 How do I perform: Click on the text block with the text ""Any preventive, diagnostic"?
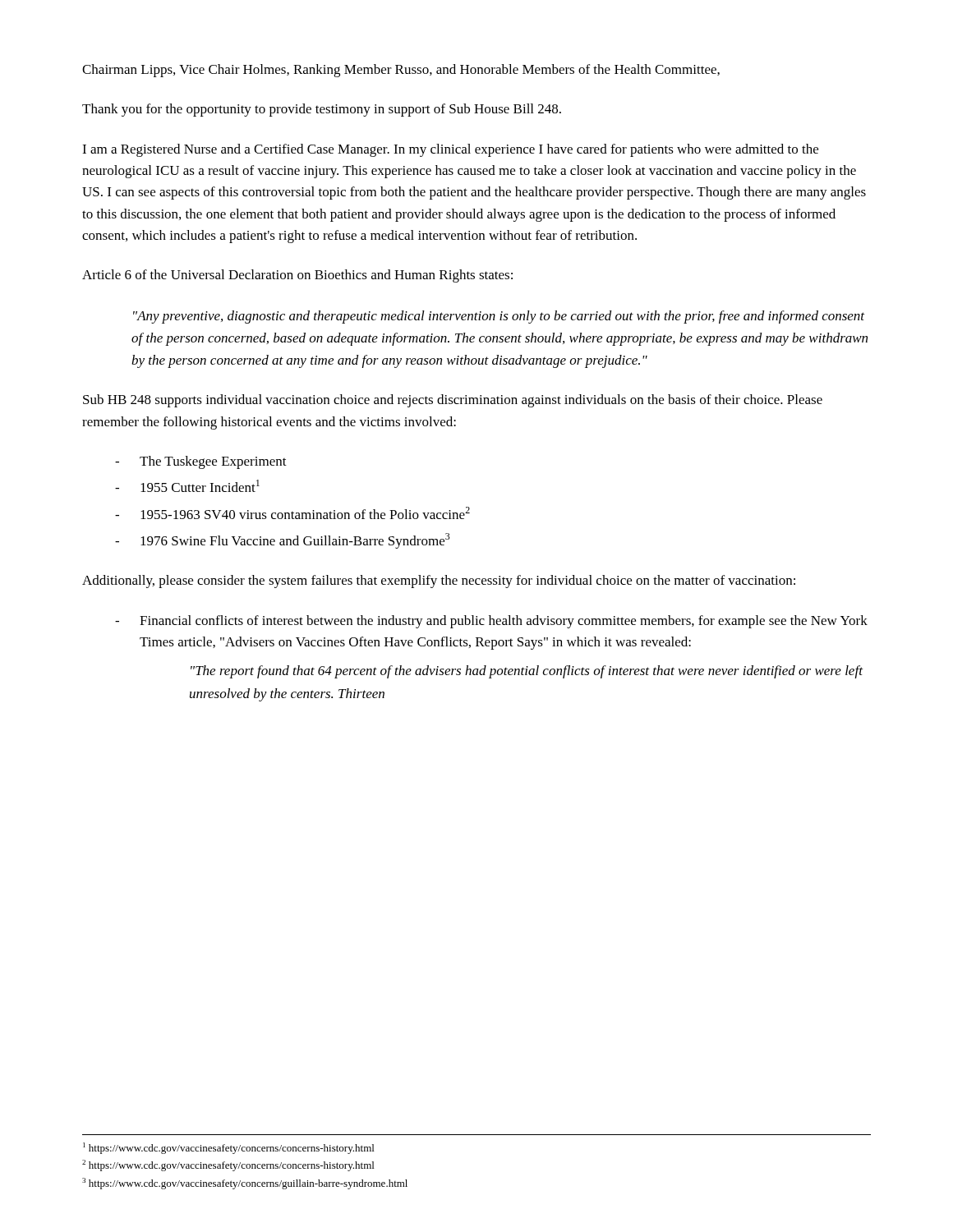point(500,338)
